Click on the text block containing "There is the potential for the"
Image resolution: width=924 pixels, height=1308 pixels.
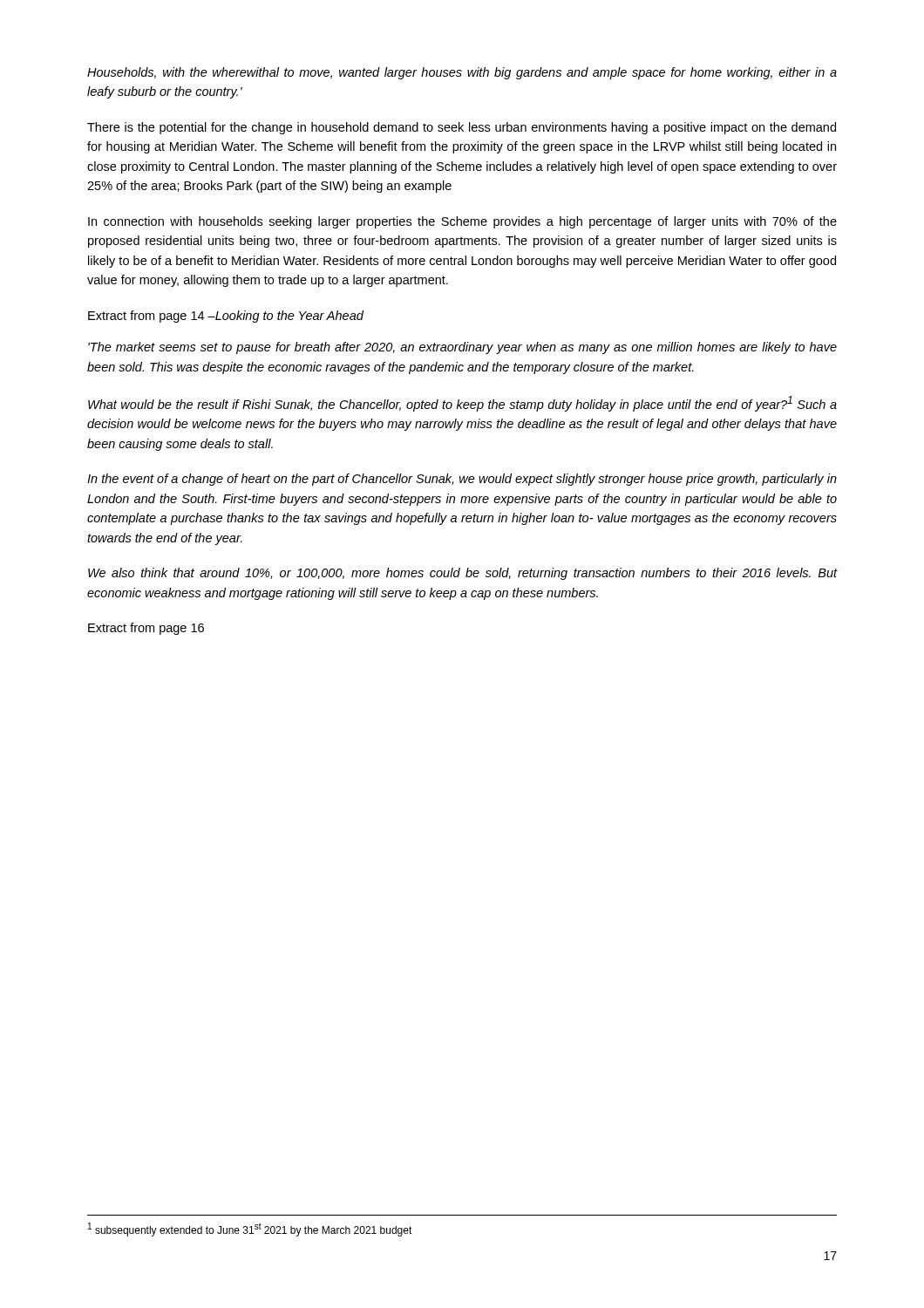click(462, 157)
